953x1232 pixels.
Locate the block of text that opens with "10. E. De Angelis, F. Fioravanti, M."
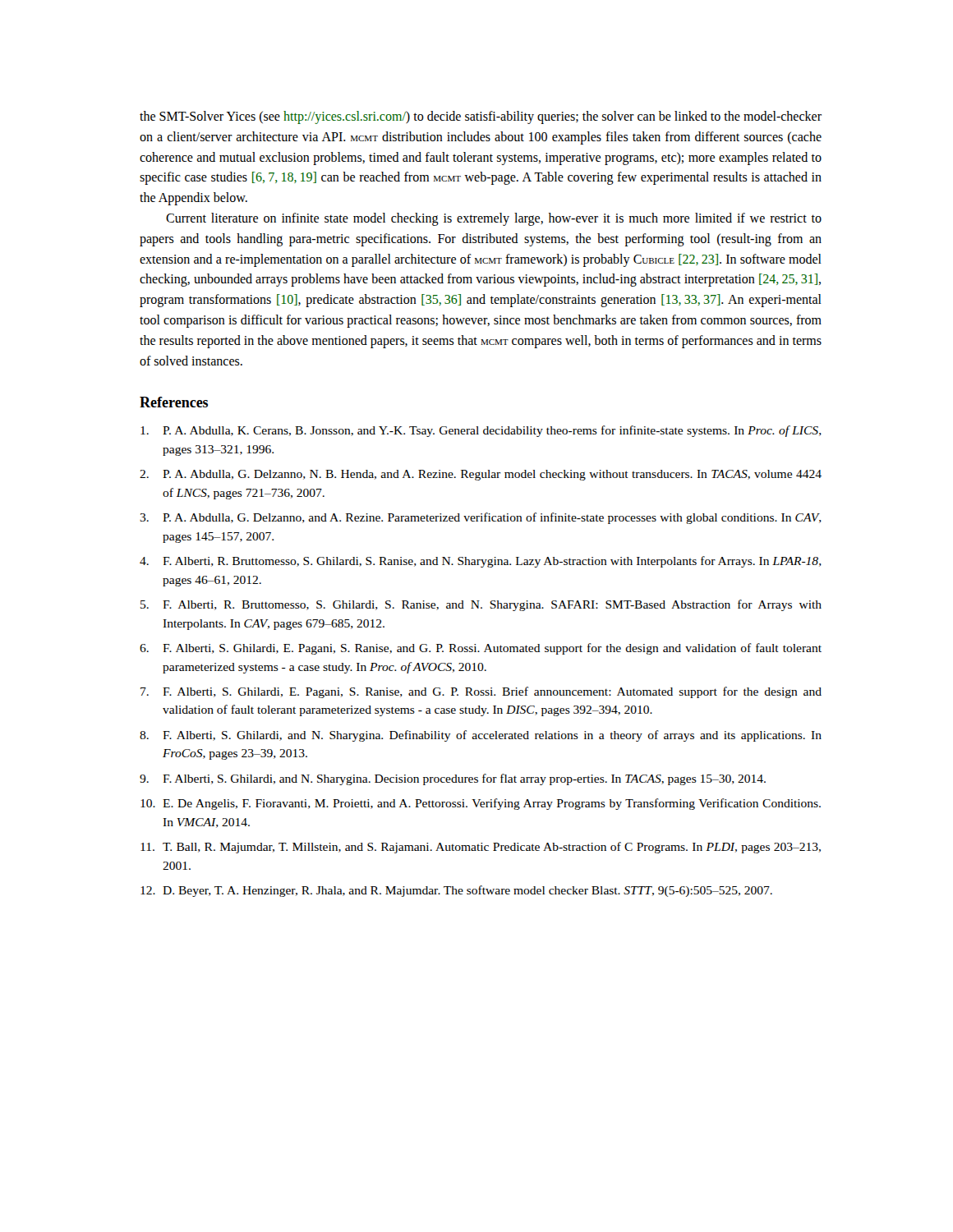481,813
